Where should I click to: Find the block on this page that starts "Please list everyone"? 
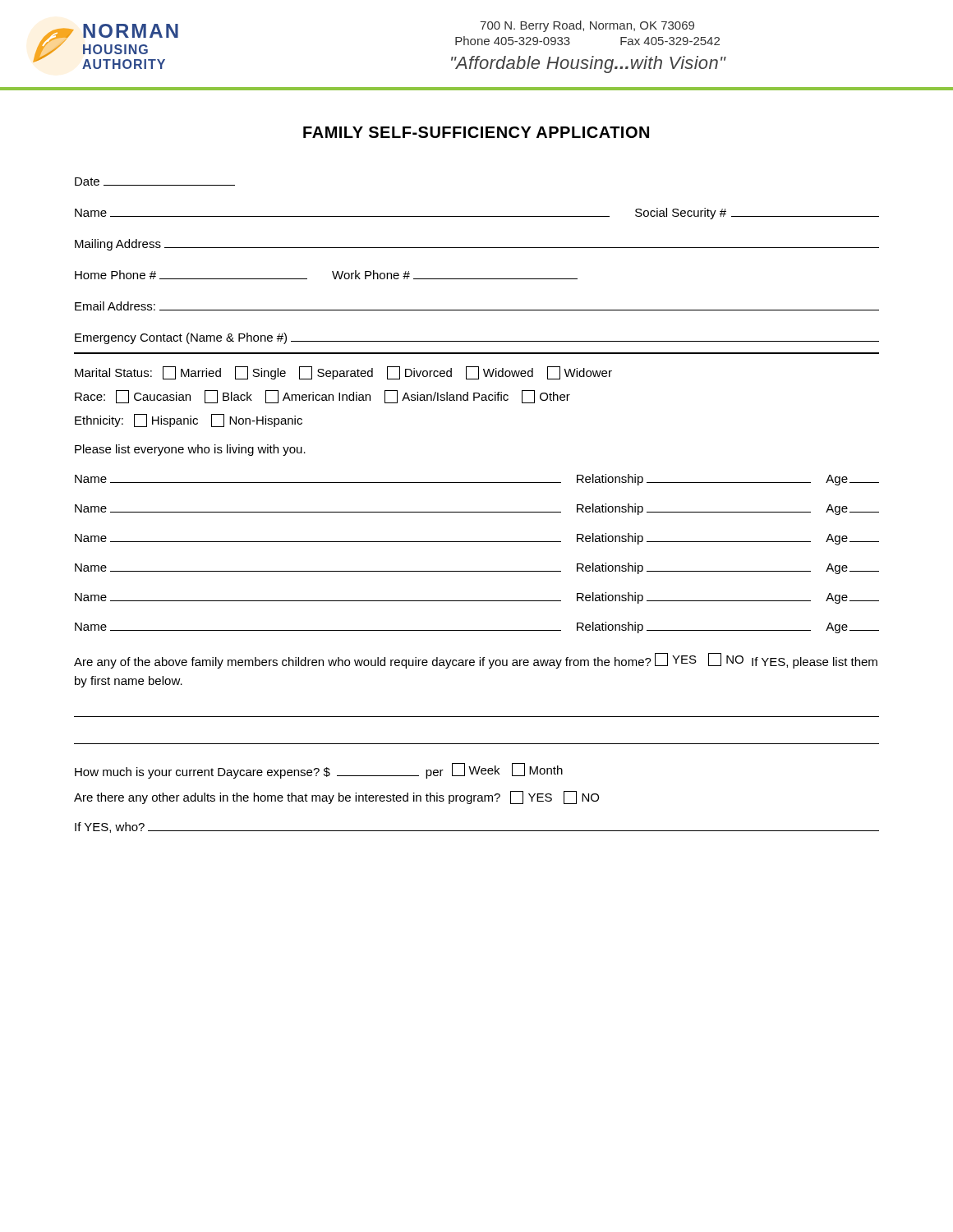tap(190, 449)
